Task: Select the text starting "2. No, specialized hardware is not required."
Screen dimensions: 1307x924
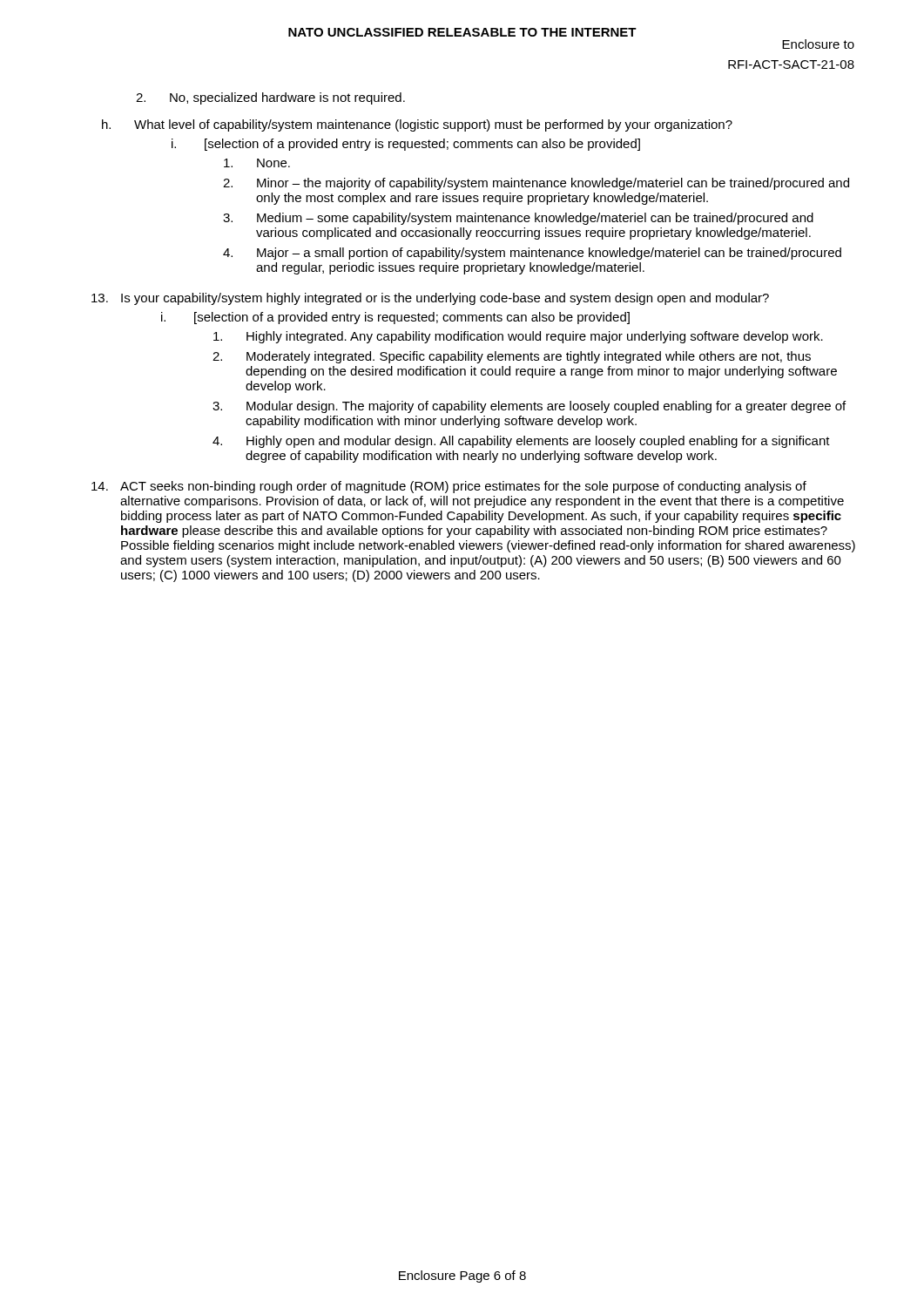Action: pos(270,98)
